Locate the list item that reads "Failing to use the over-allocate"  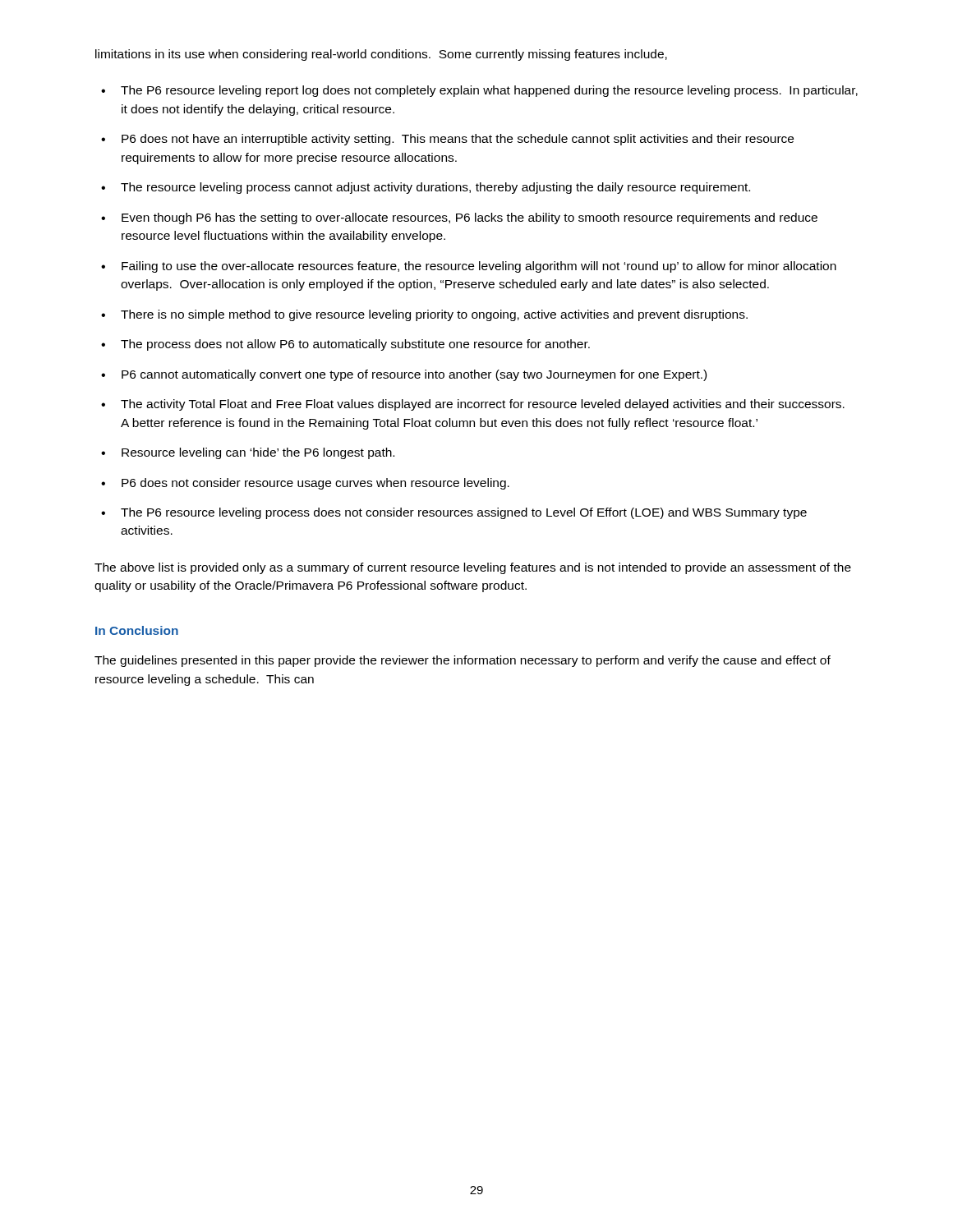tap(479, 275)
